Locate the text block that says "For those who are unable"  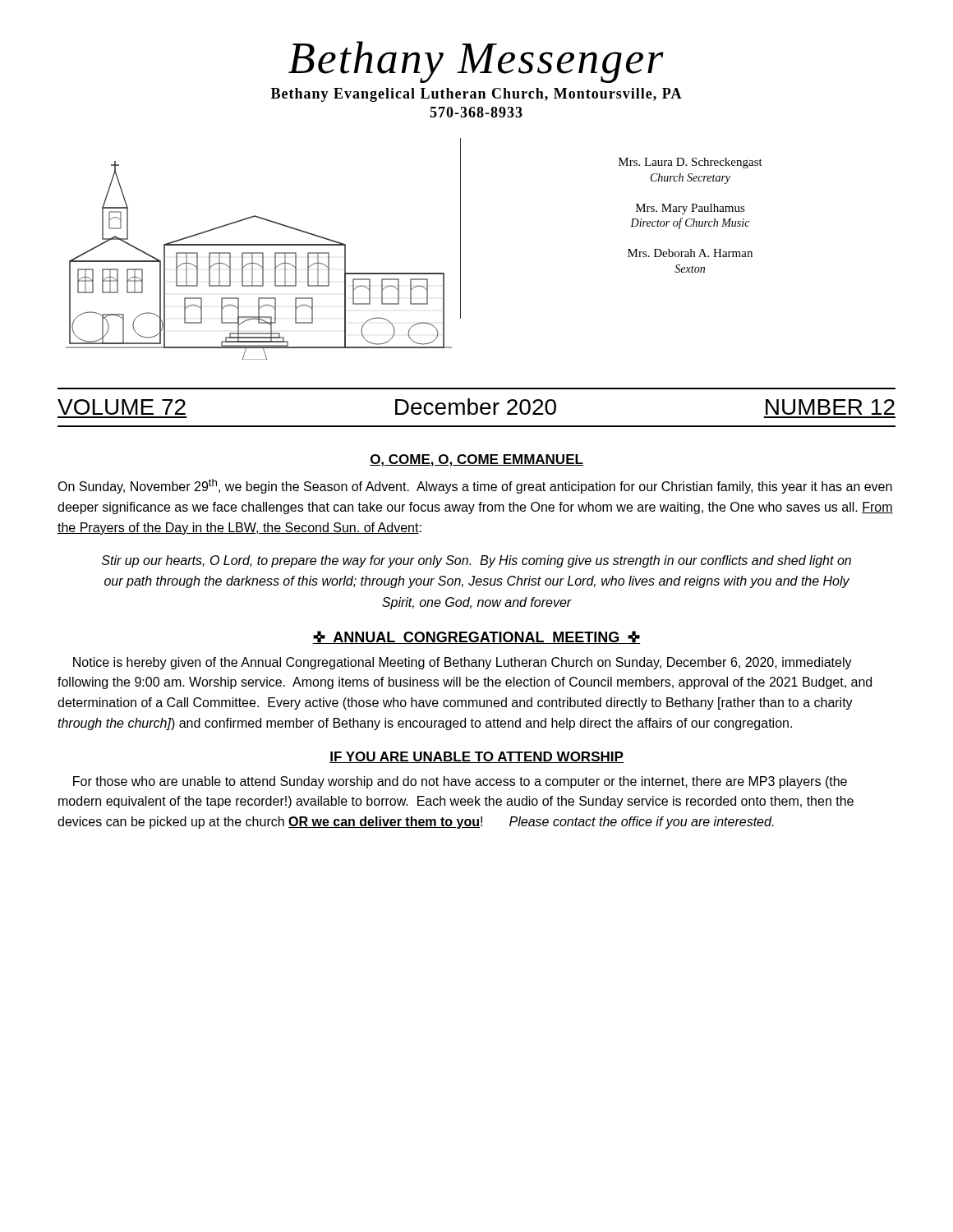click(456, 802)
